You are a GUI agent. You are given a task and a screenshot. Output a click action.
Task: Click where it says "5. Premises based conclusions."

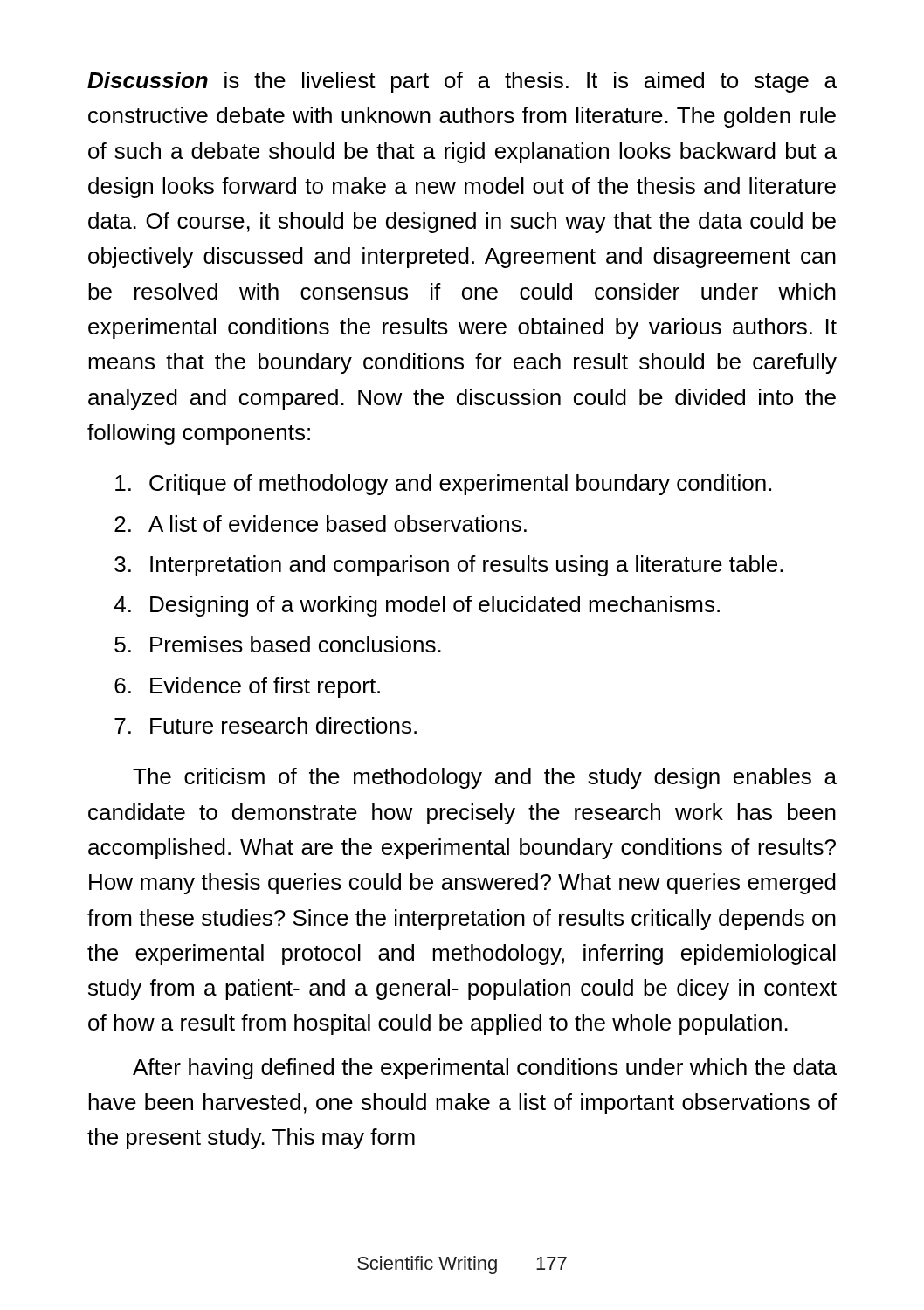point(278,644)
